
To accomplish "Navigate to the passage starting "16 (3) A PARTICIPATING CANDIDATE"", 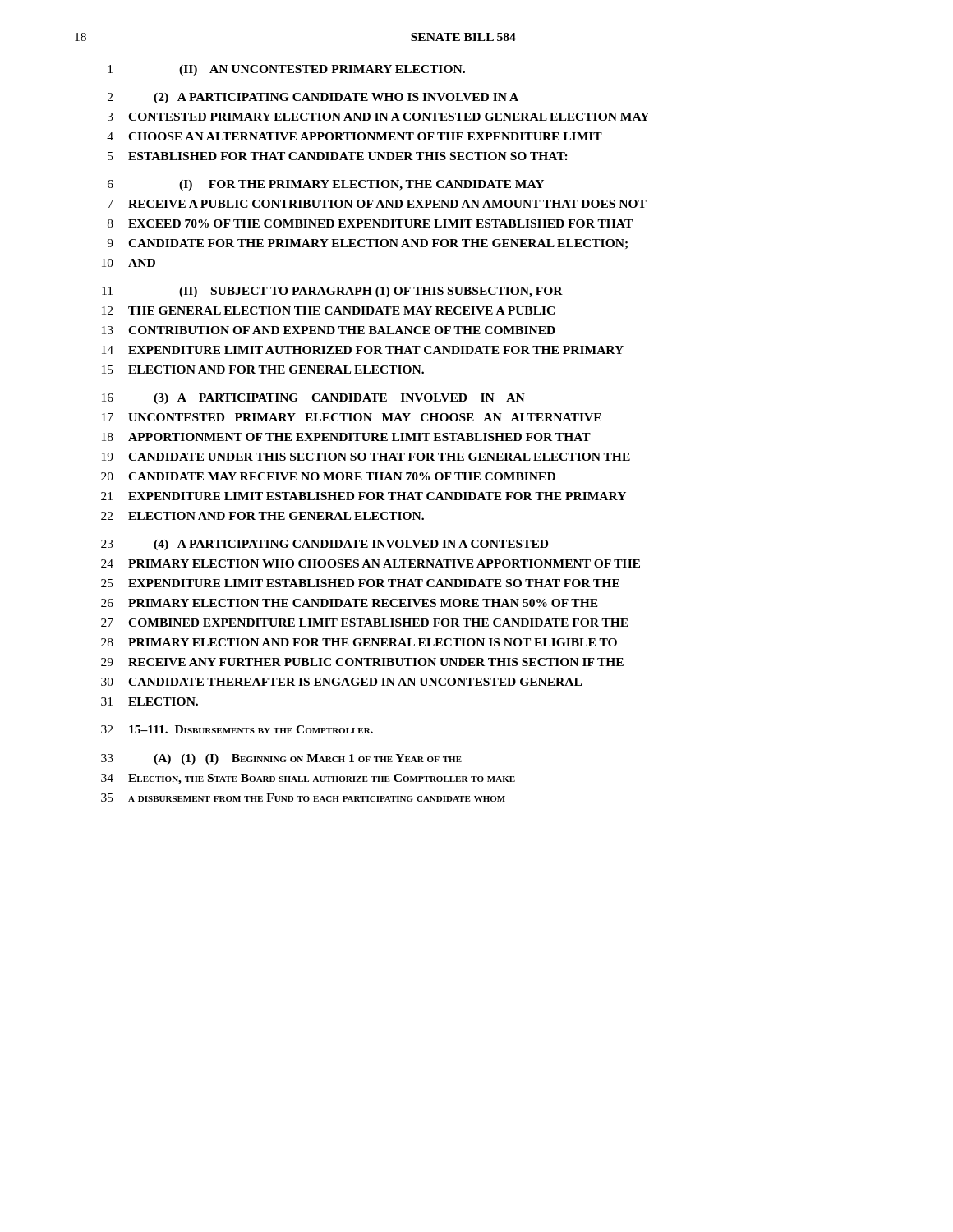I will pos(476,457).
